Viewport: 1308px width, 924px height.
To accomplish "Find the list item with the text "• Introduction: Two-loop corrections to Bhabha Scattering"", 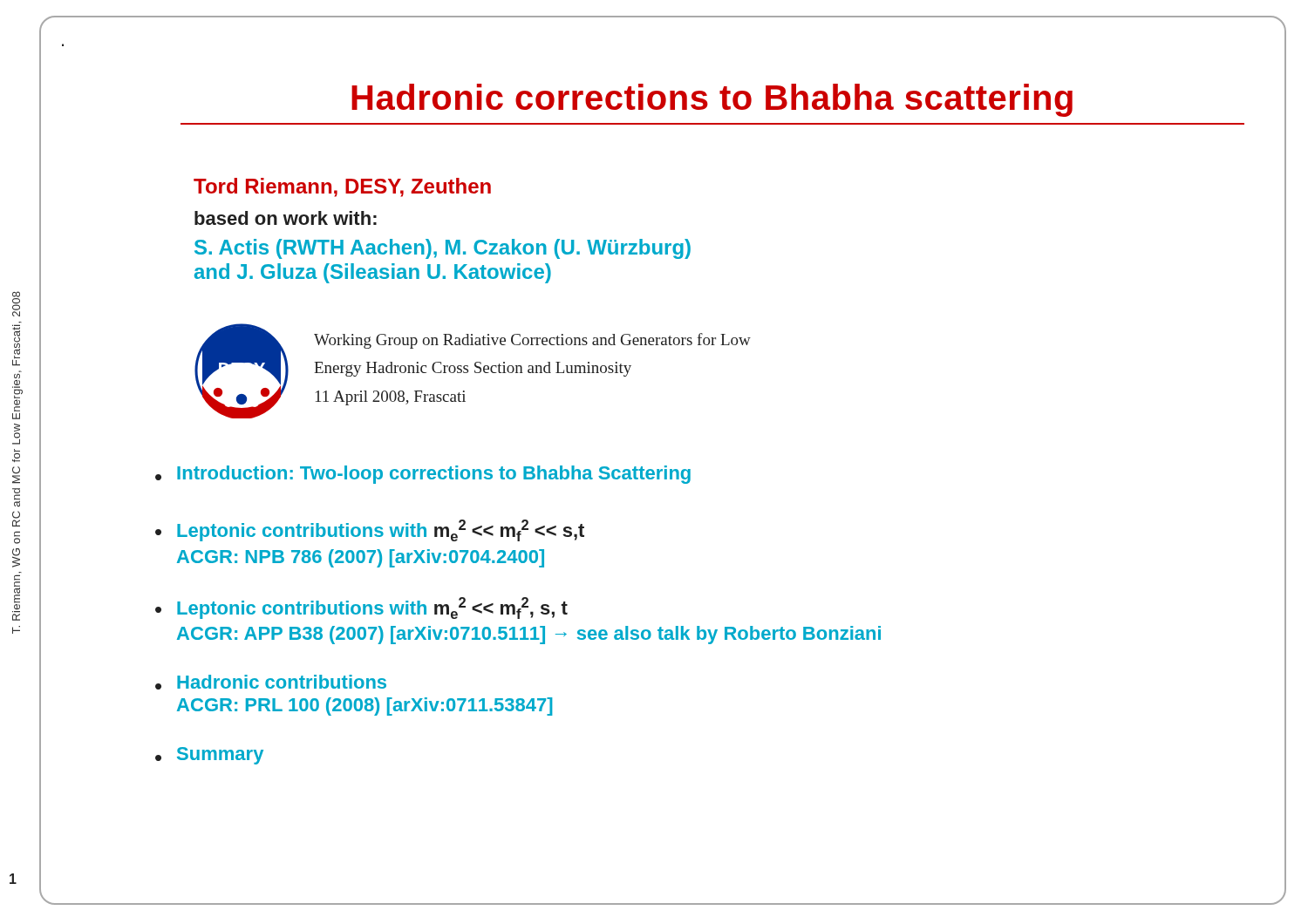I will point(423,476).
